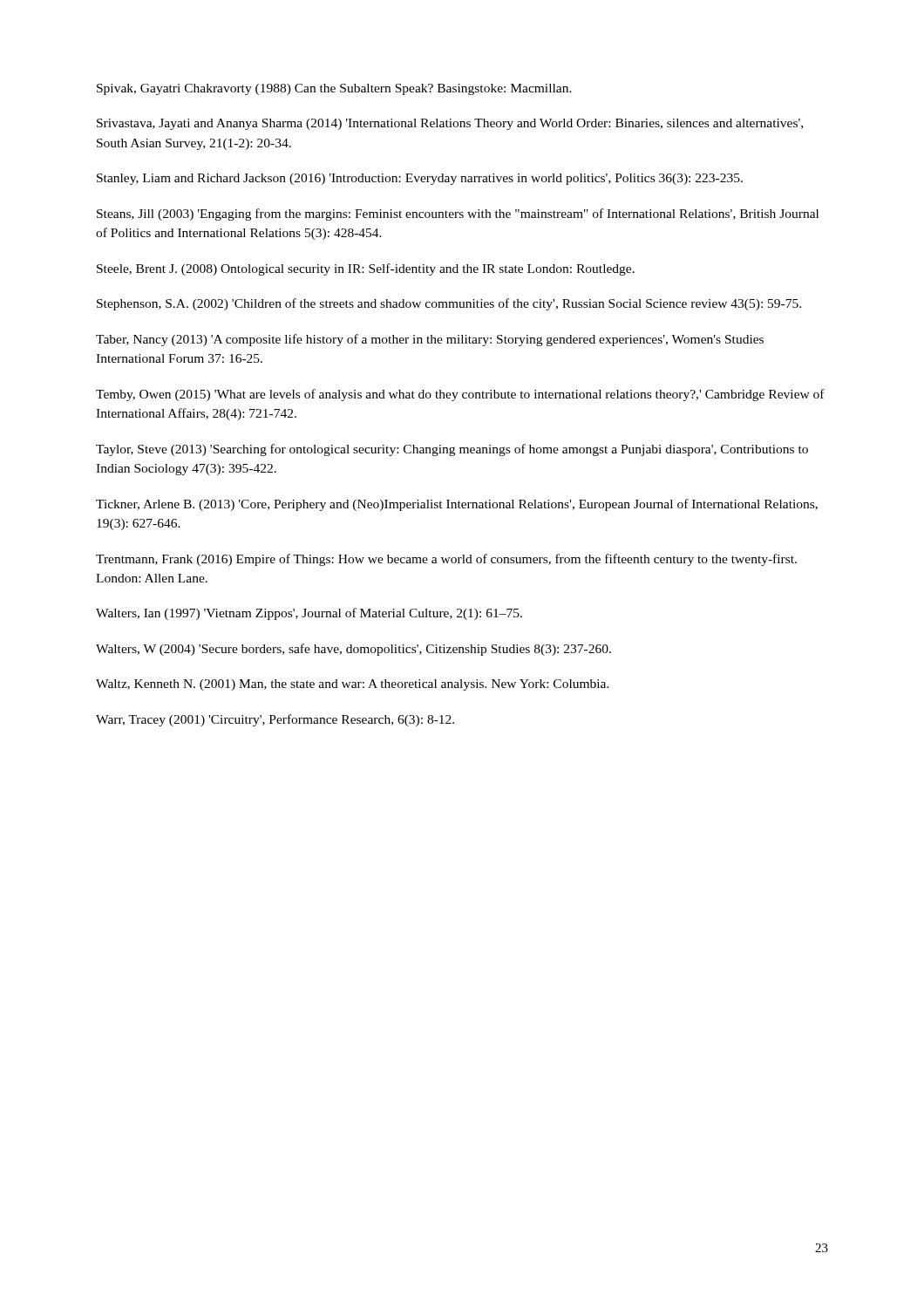The image size is (924, 1308).
Task: Find the list item that reads "Taylor, Steve (2013) 'Searching for"
Action: pyautogui.click(x=452, y=458)
